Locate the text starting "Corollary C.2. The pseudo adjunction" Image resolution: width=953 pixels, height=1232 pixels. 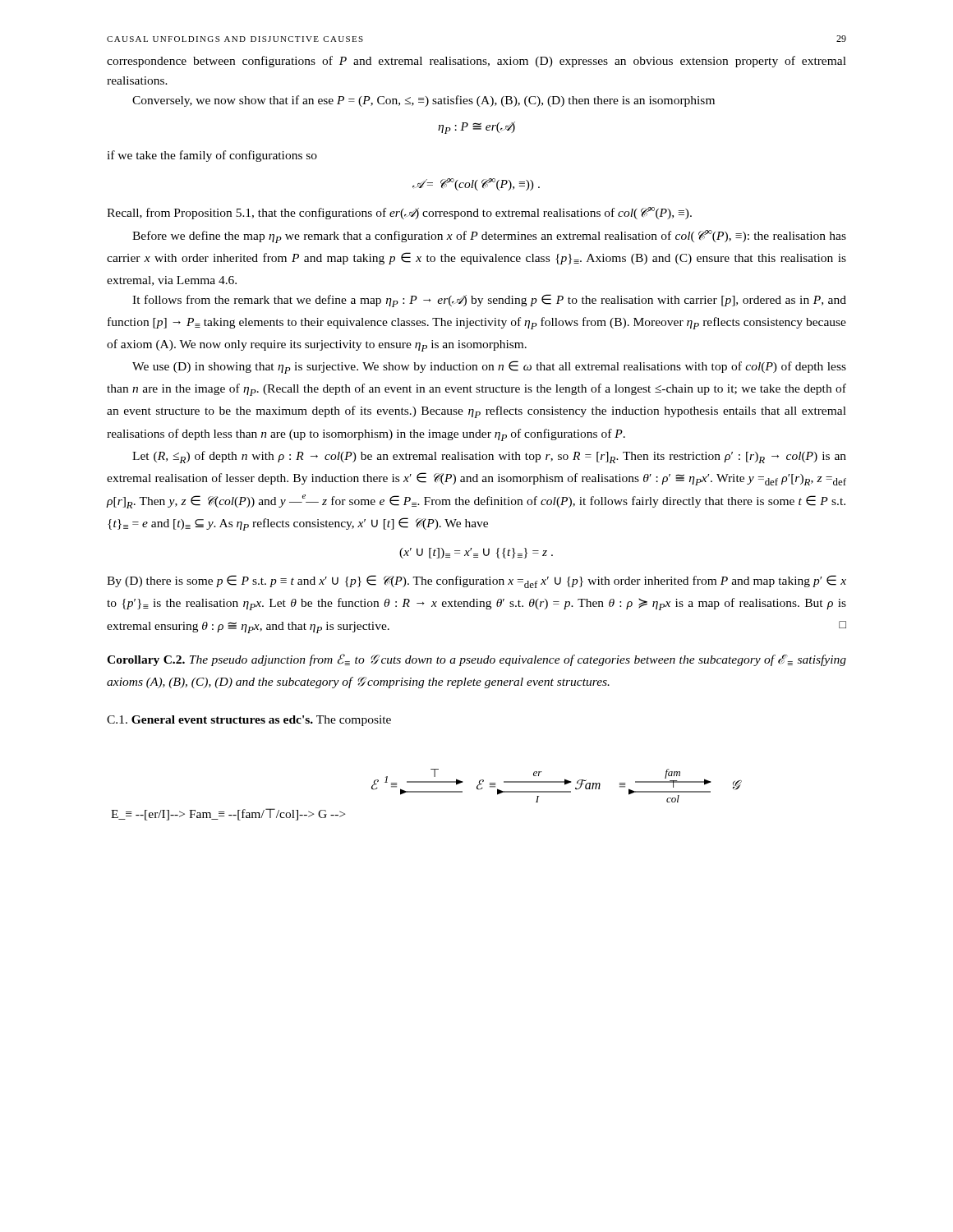tap(476, 670)
